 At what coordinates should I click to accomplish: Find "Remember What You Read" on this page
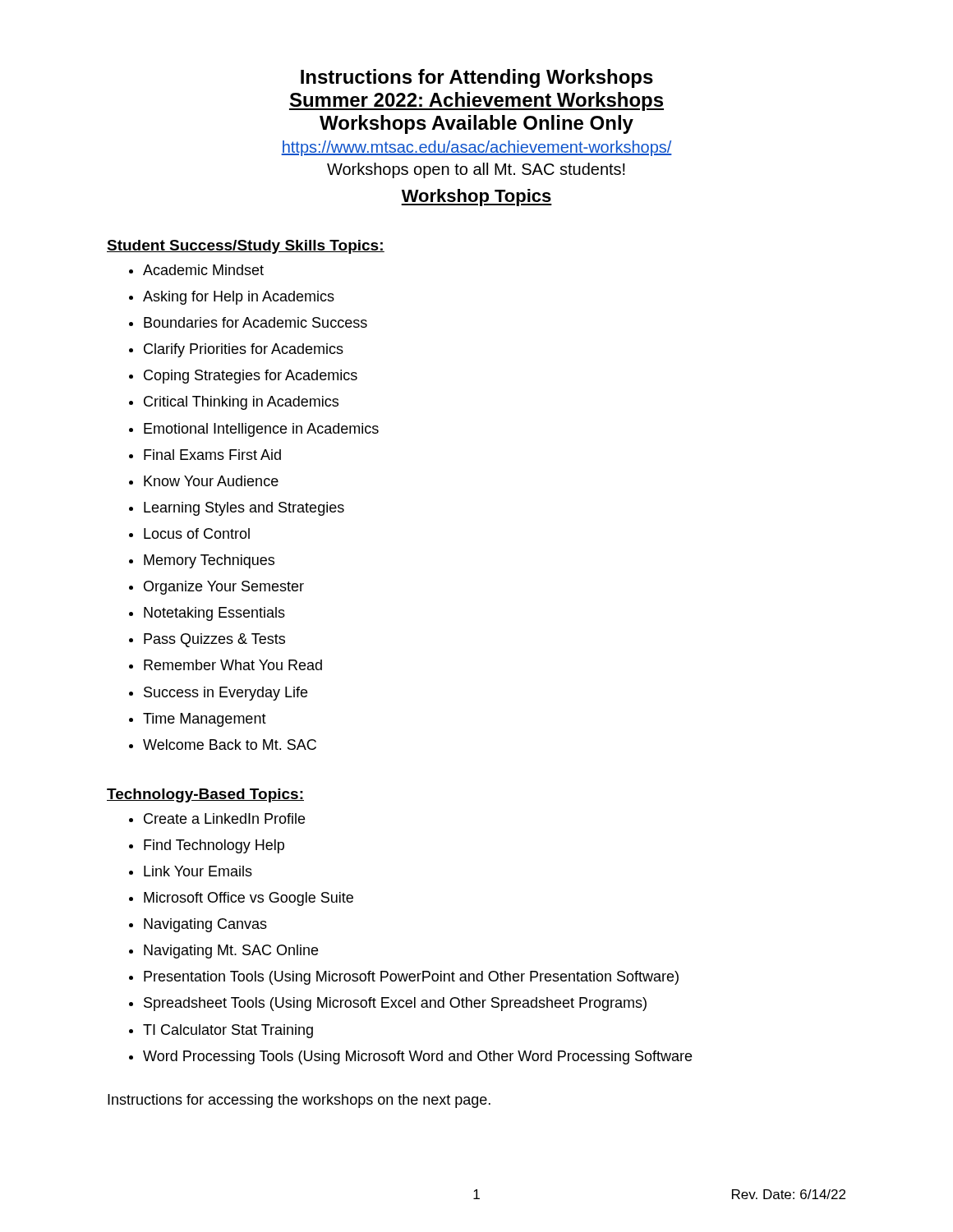(226, 665)
